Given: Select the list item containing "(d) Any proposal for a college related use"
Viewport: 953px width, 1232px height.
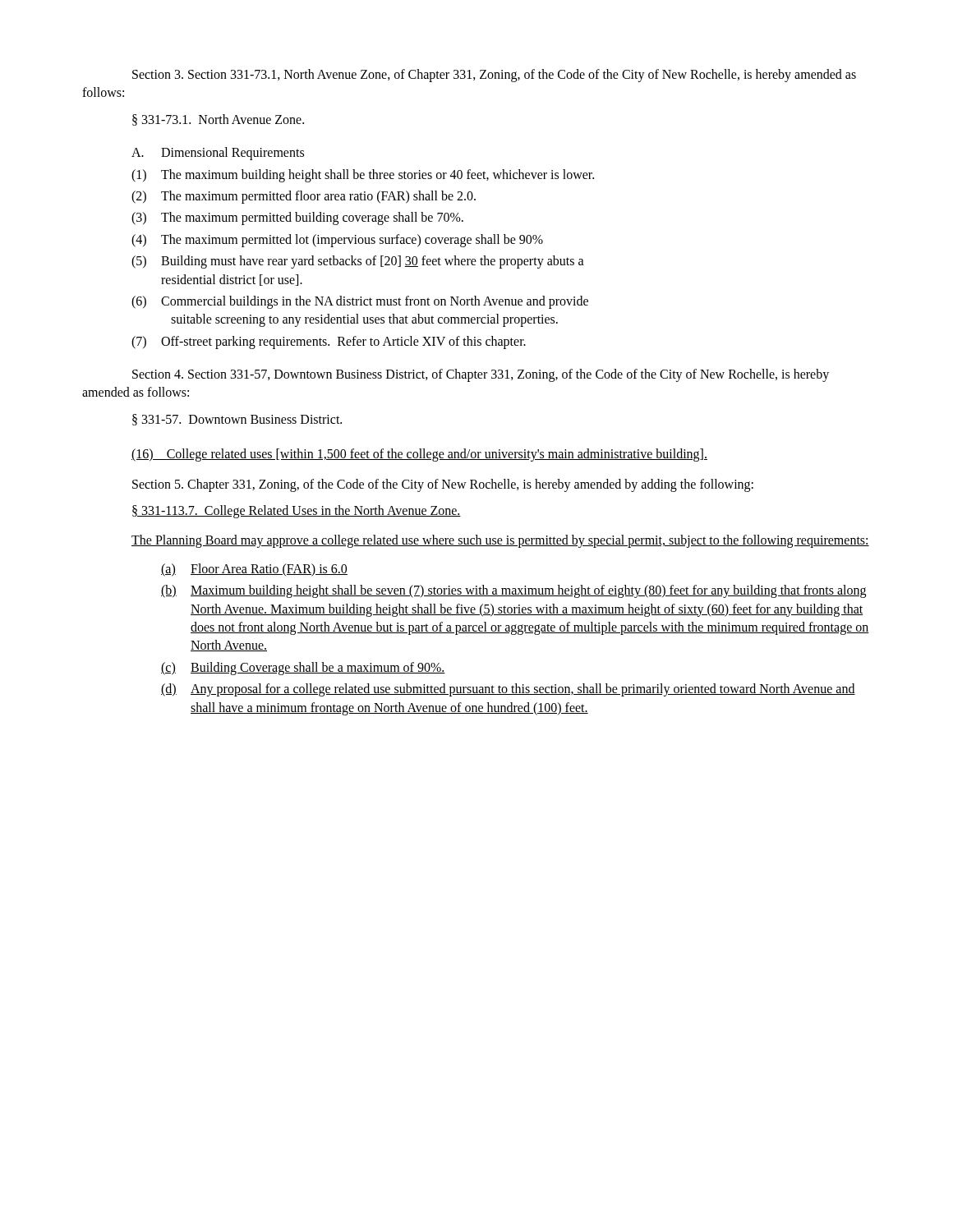Looking at the screenshot, I should [x=516, y=699].
